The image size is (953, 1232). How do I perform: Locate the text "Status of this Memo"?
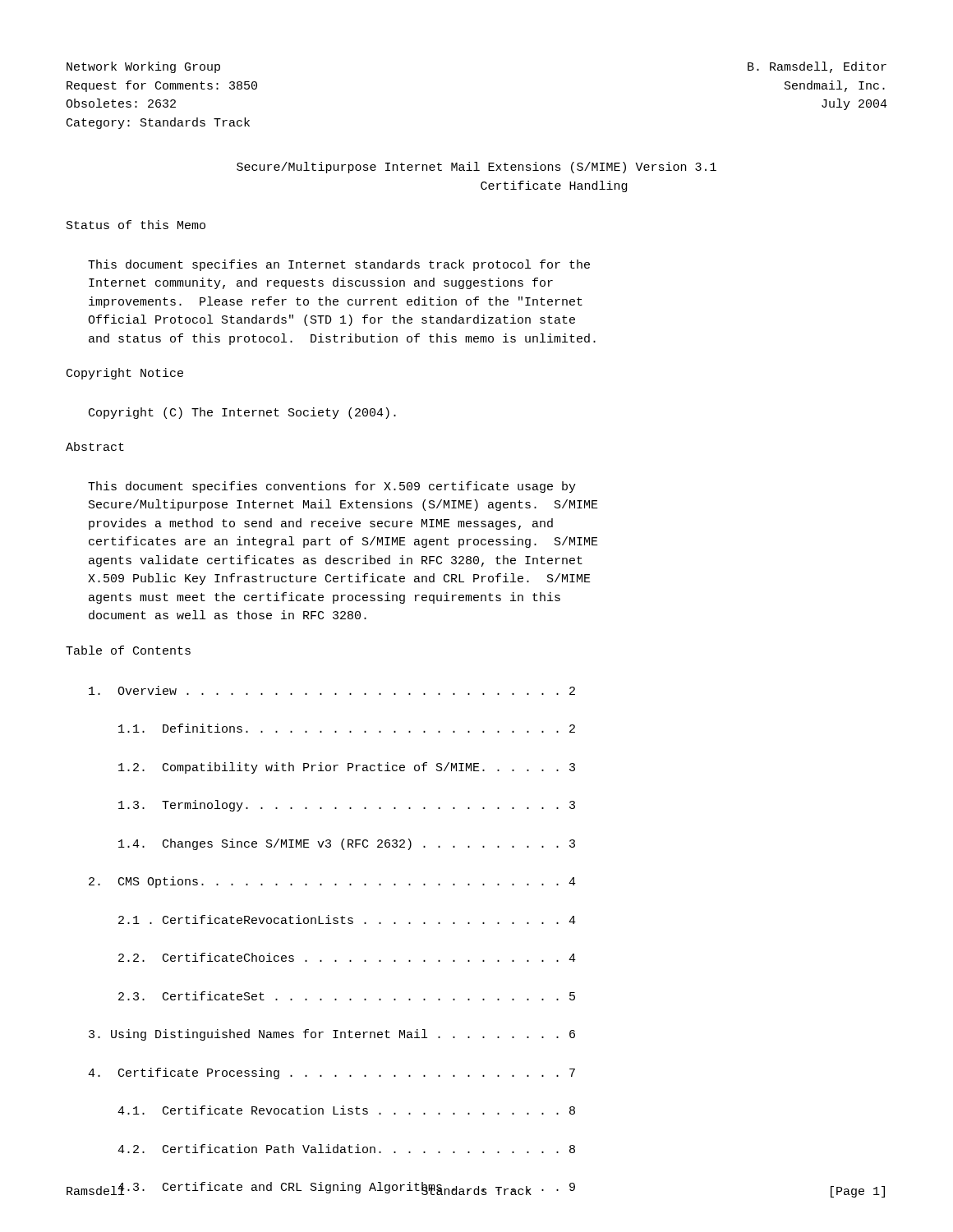pyautogui.click(x=136, y=226)
